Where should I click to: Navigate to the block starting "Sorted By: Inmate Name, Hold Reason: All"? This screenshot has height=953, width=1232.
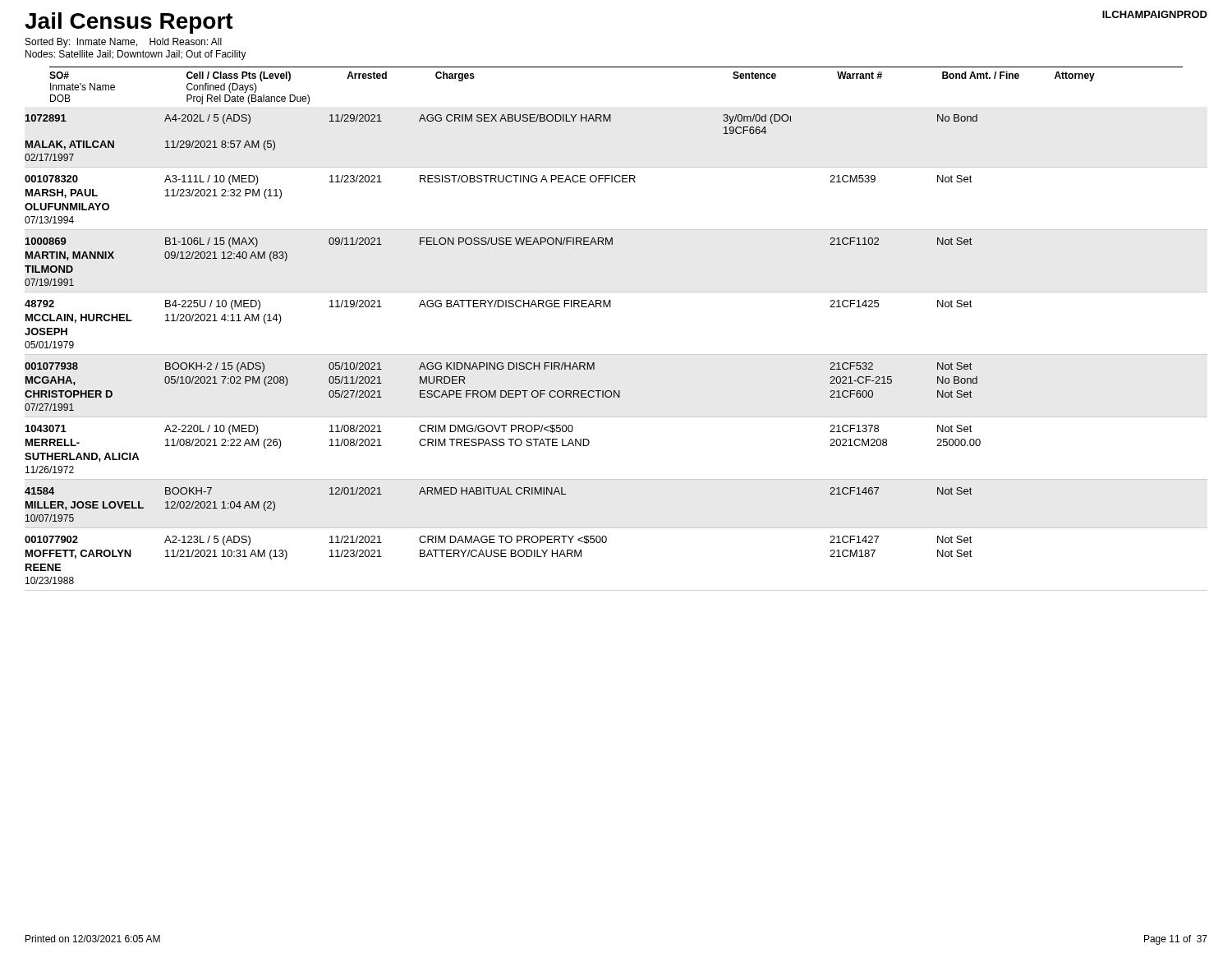pos(123,42)
